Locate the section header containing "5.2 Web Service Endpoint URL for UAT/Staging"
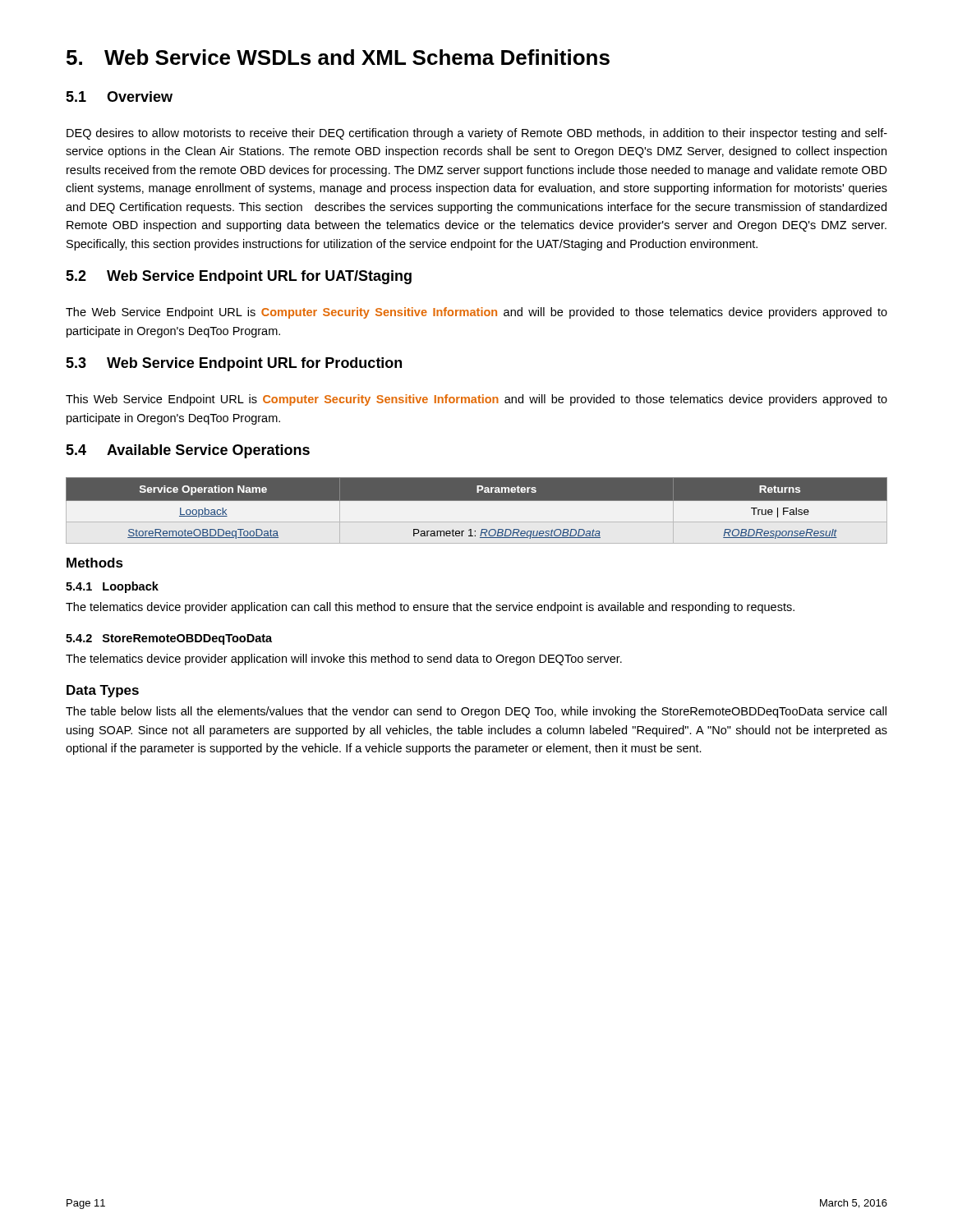Image resolution: width=953 pixels, height=1232 pixels. tap(239, 277)
